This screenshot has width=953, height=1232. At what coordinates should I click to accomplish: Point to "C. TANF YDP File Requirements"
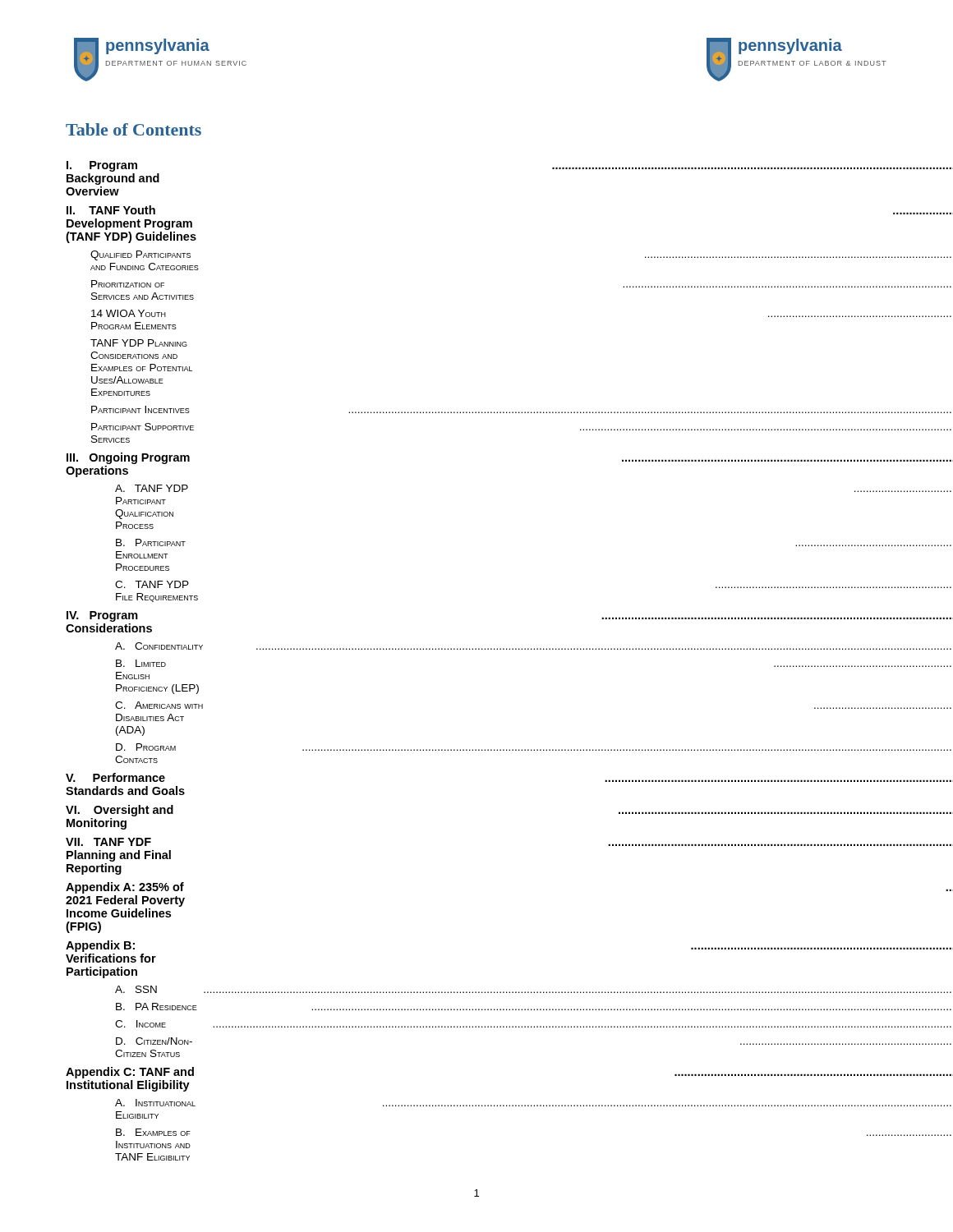tap(160, 584)
